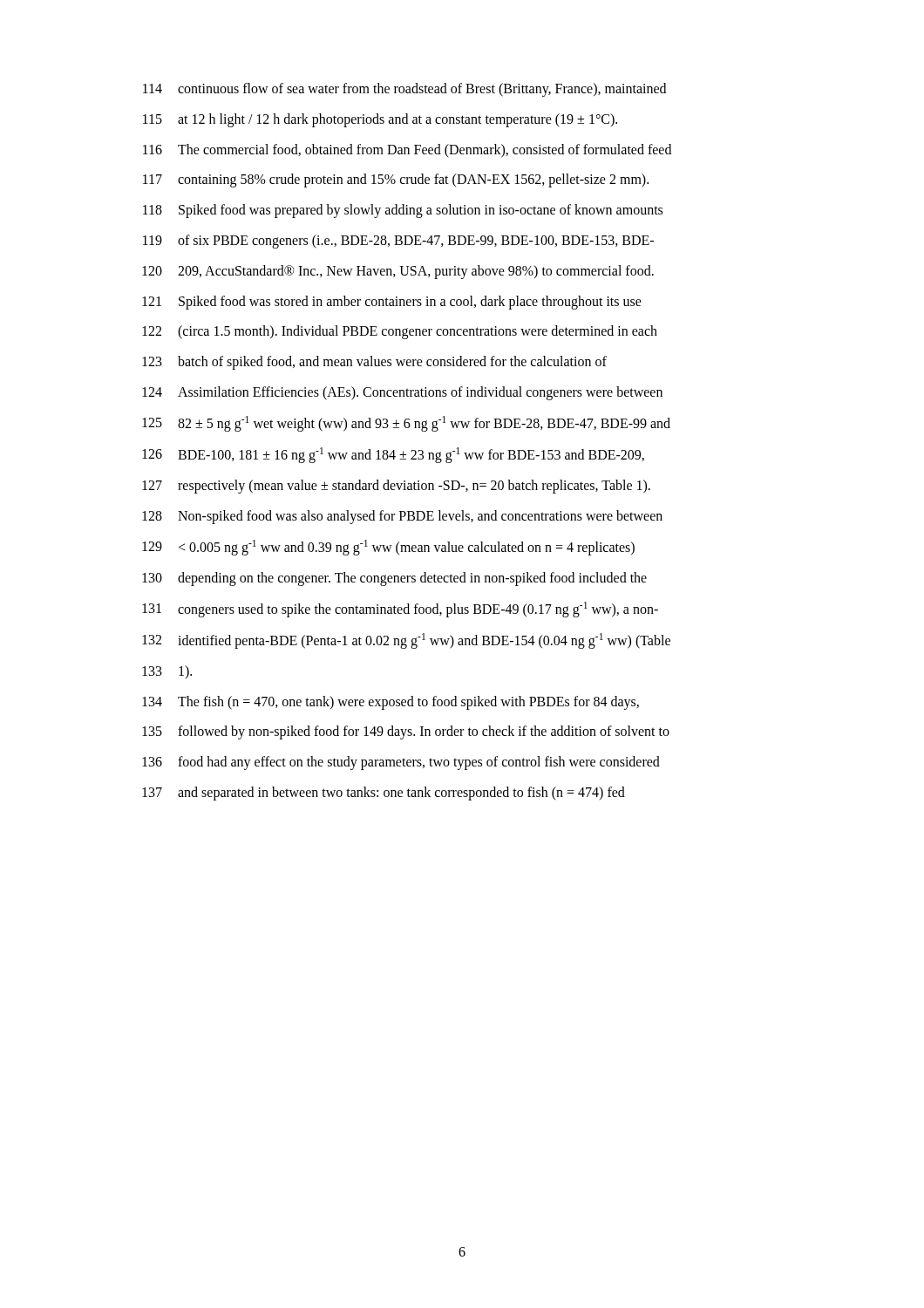Find the element starting "134 The fish (n ="

coord(462,702)
